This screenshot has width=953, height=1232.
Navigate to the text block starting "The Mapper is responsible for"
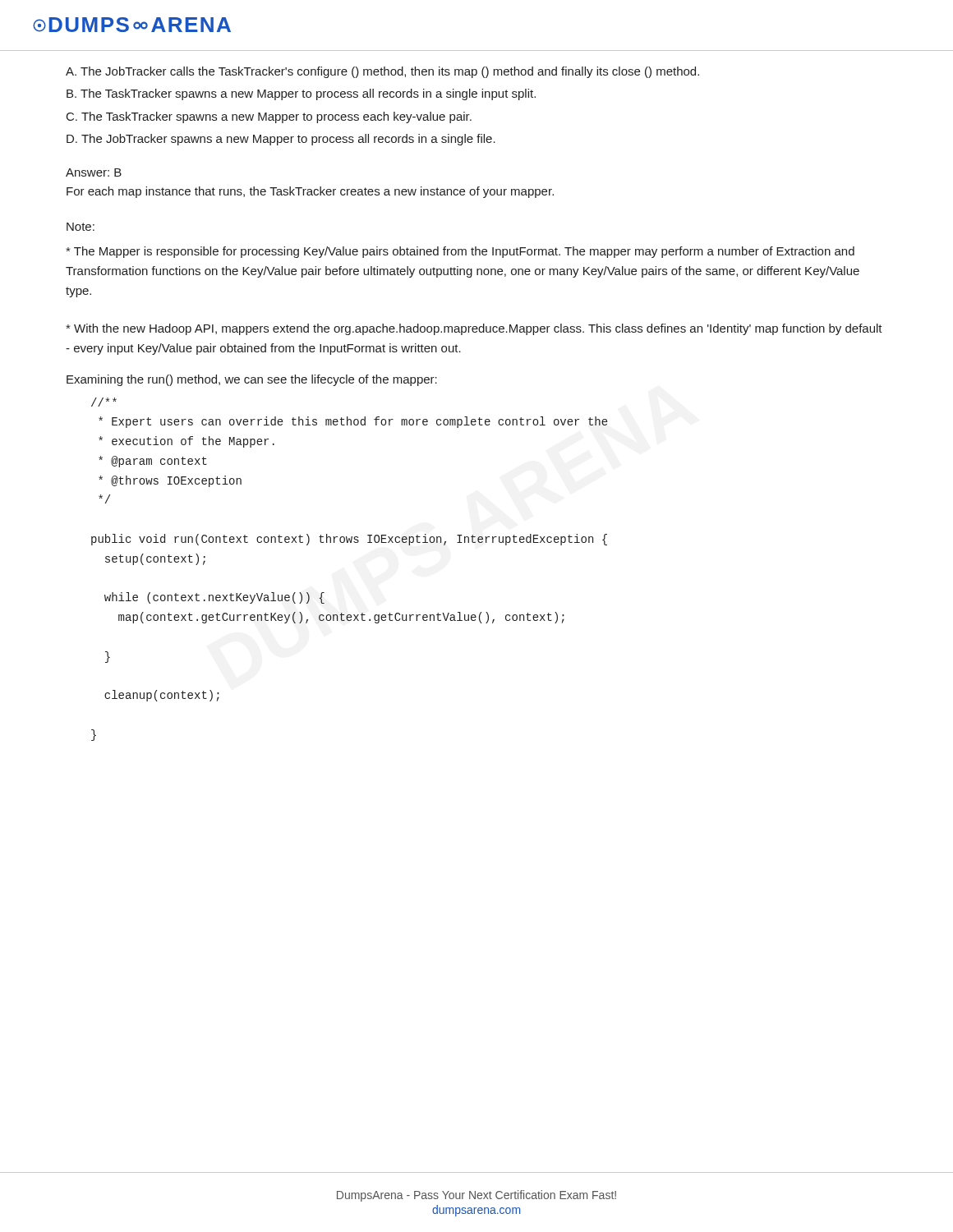463,270
